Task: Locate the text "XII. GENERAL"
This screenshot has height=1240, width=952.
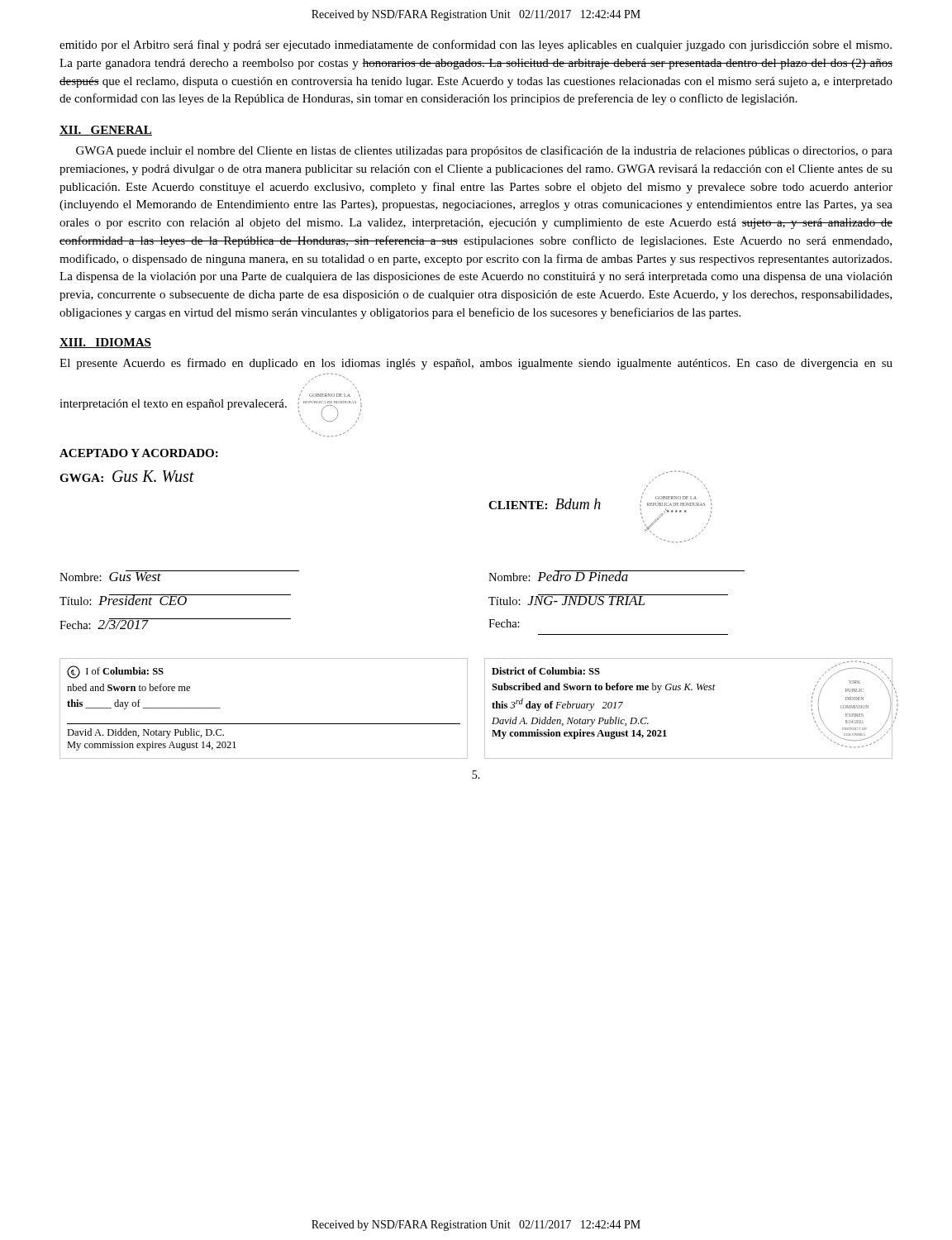Action: click(106, 130)
